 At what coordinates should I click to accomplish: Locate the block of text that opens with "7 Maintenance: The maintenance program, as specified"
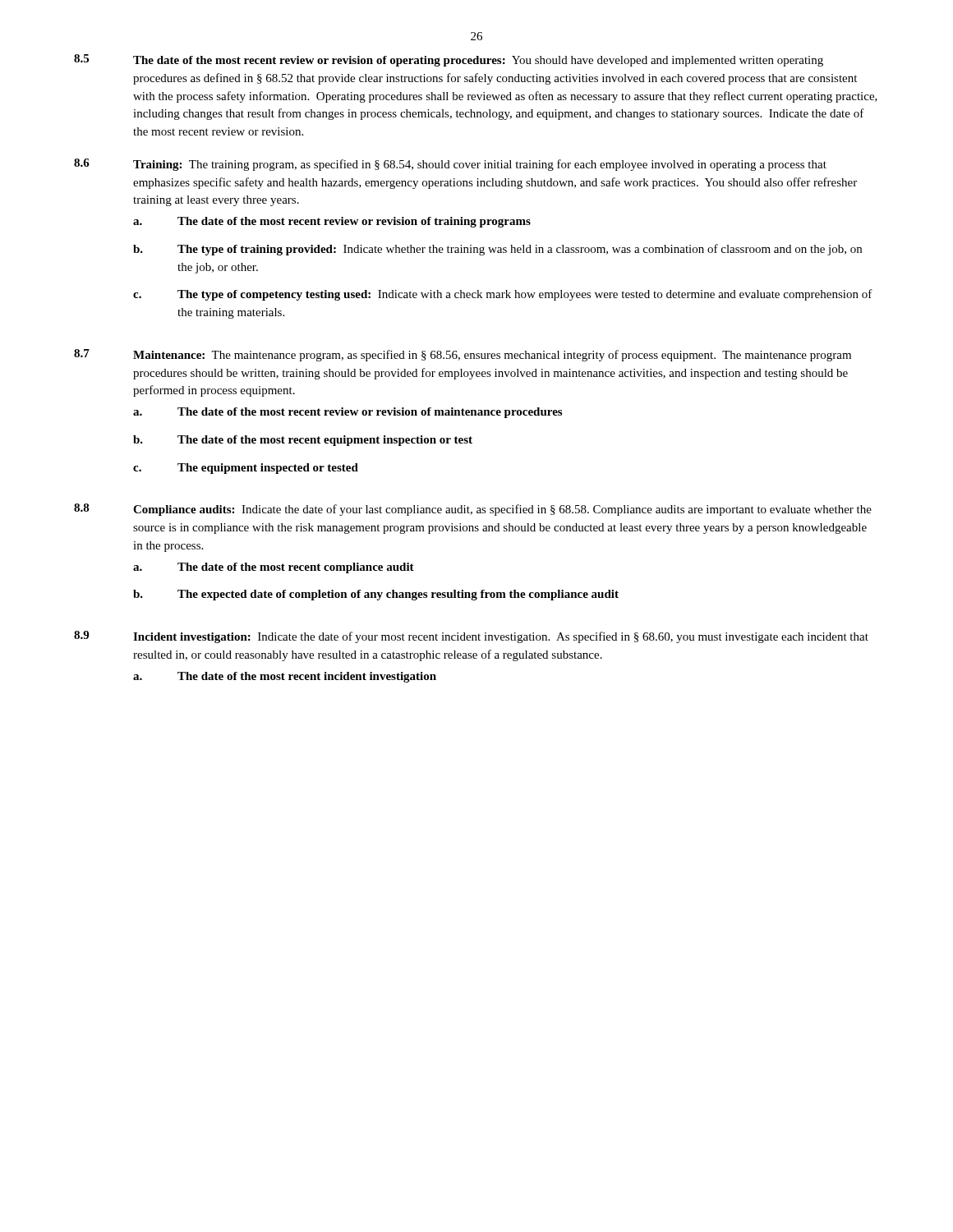(x=476, y=416)
